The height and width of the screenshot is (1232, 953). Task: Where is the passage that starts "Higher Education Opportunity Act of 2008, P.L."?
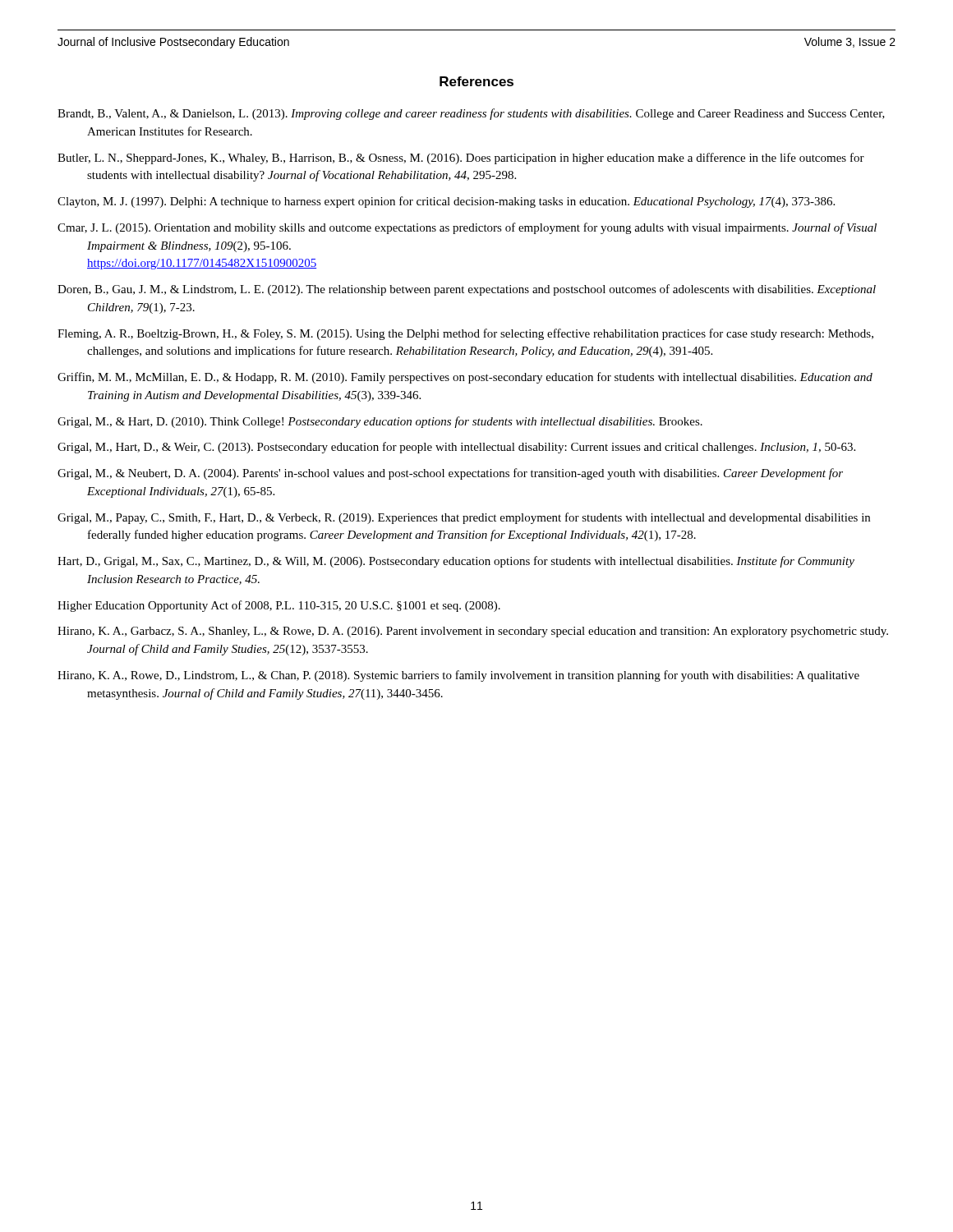279,605
